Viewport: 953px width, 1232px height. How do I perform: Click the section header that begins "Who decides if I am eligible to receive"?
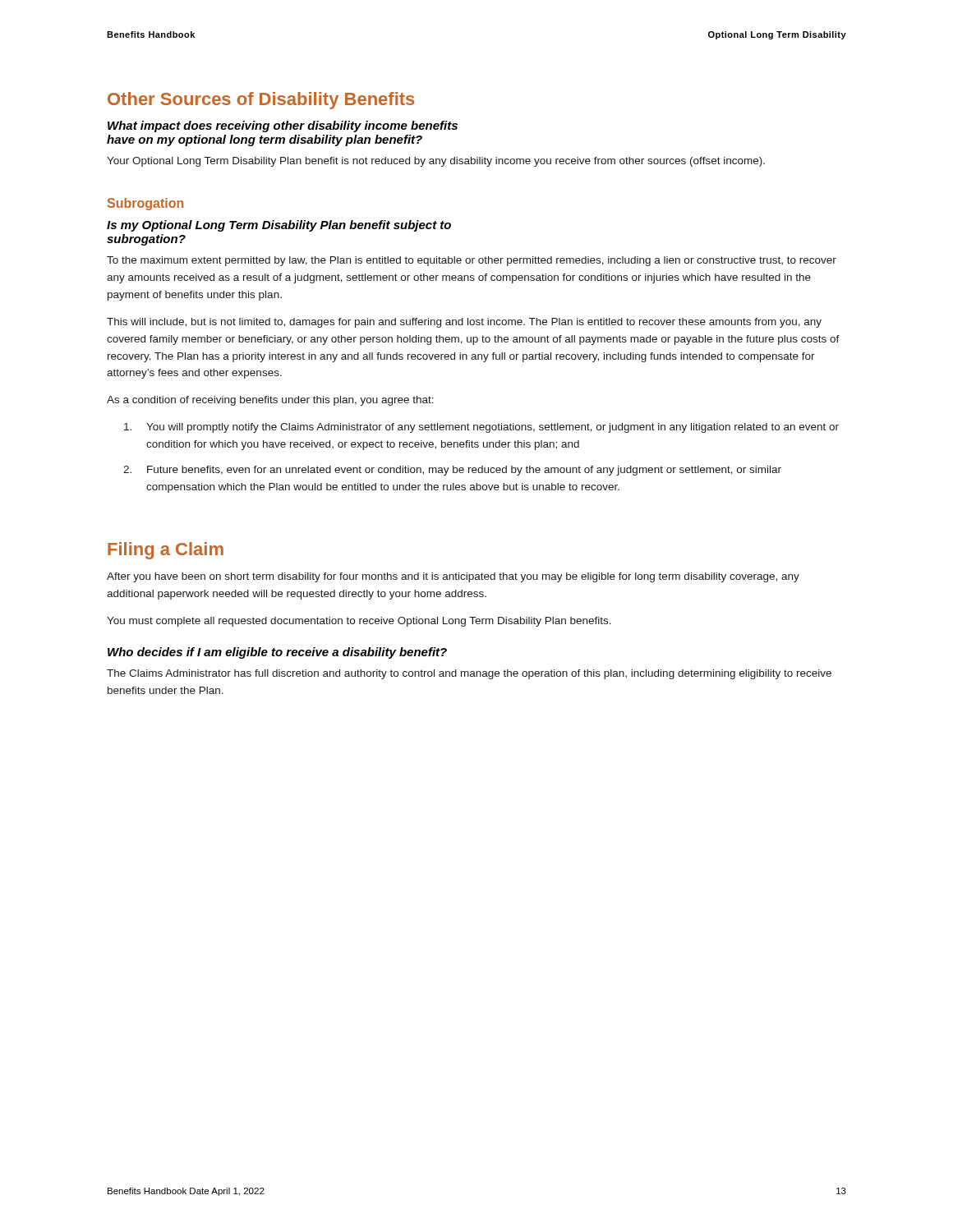click(277, 652)
